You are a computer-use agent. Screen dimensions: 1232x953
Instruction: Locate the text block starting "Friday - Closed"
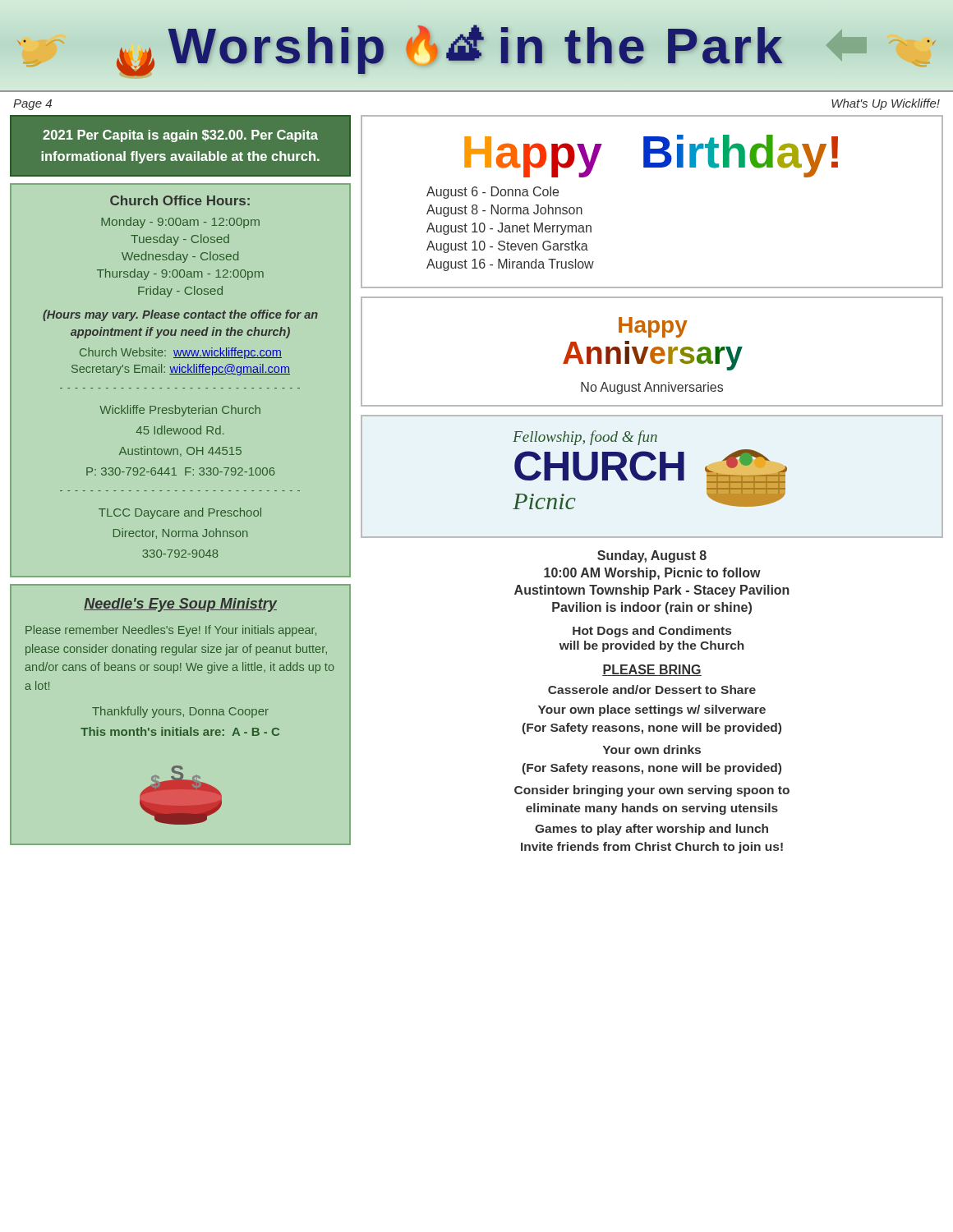click(x=180, y=290)
